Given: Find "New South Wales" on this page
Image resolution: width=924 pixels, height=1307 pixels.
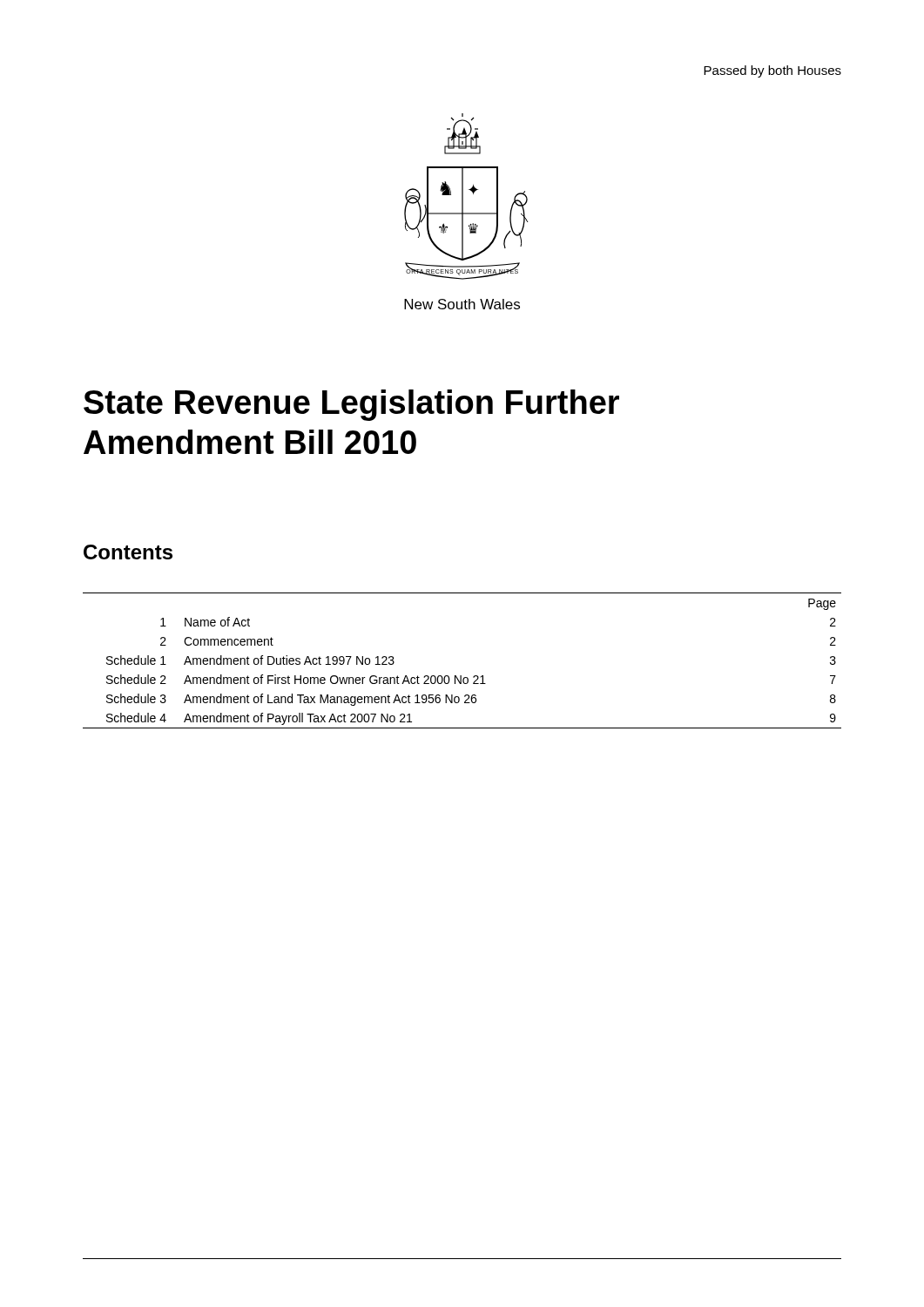Looking at the screenshot, I should point(462,305).
